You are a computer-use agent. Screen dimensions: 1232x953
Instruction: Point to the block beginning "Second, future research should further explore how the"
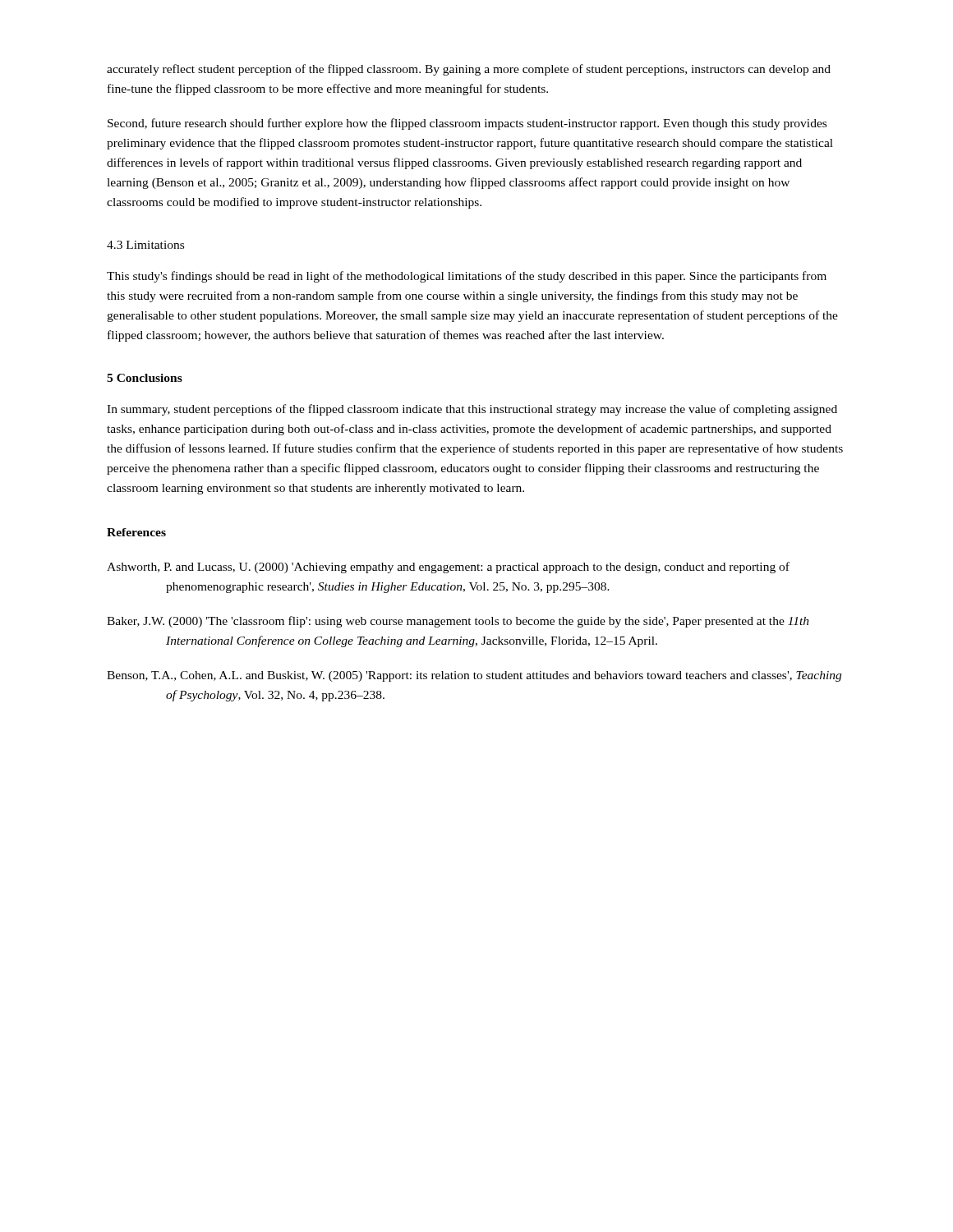coord(470,162)
